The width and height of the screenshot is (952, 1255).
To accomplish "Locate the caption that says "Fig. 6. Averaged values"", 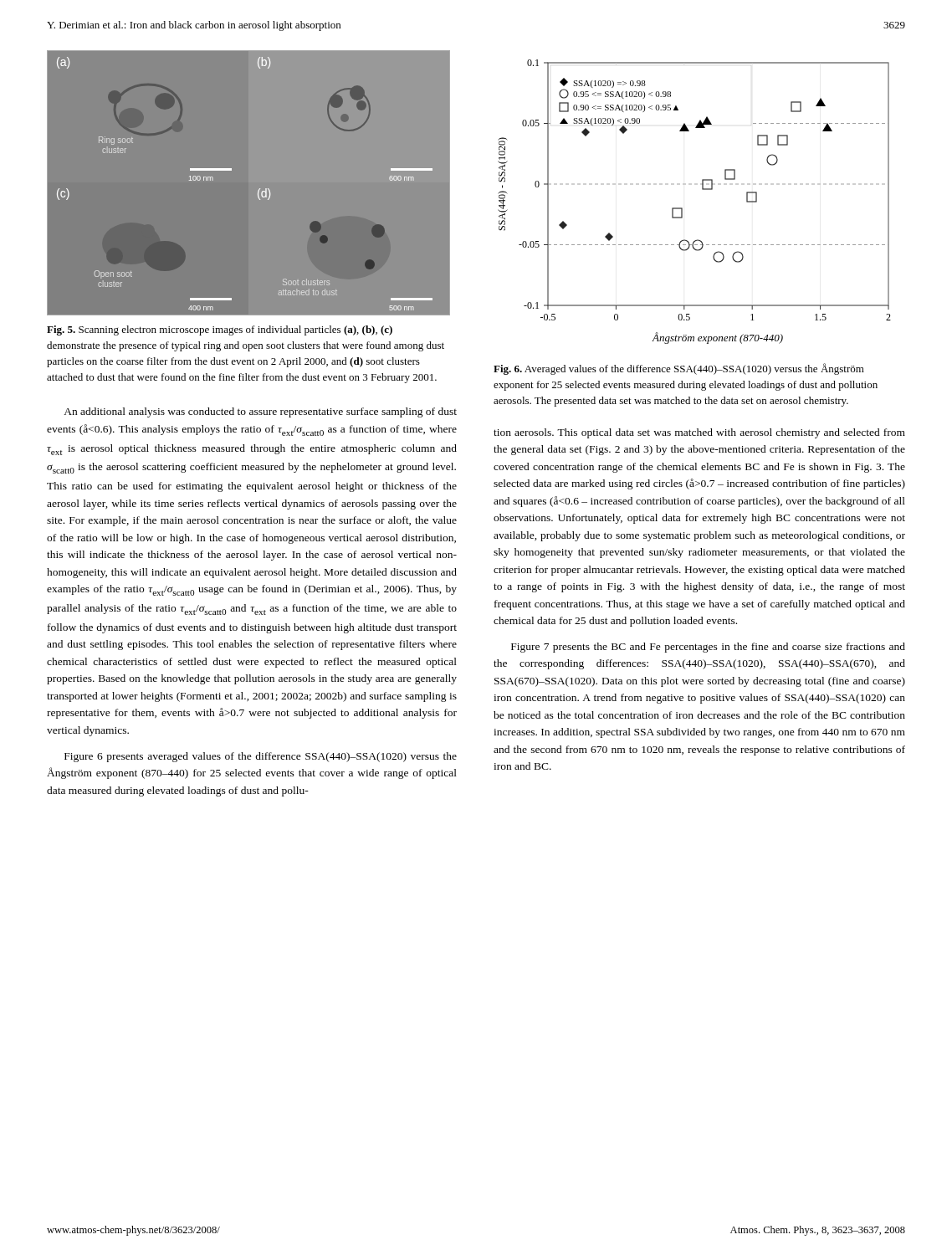I will [x=686, y=384].
